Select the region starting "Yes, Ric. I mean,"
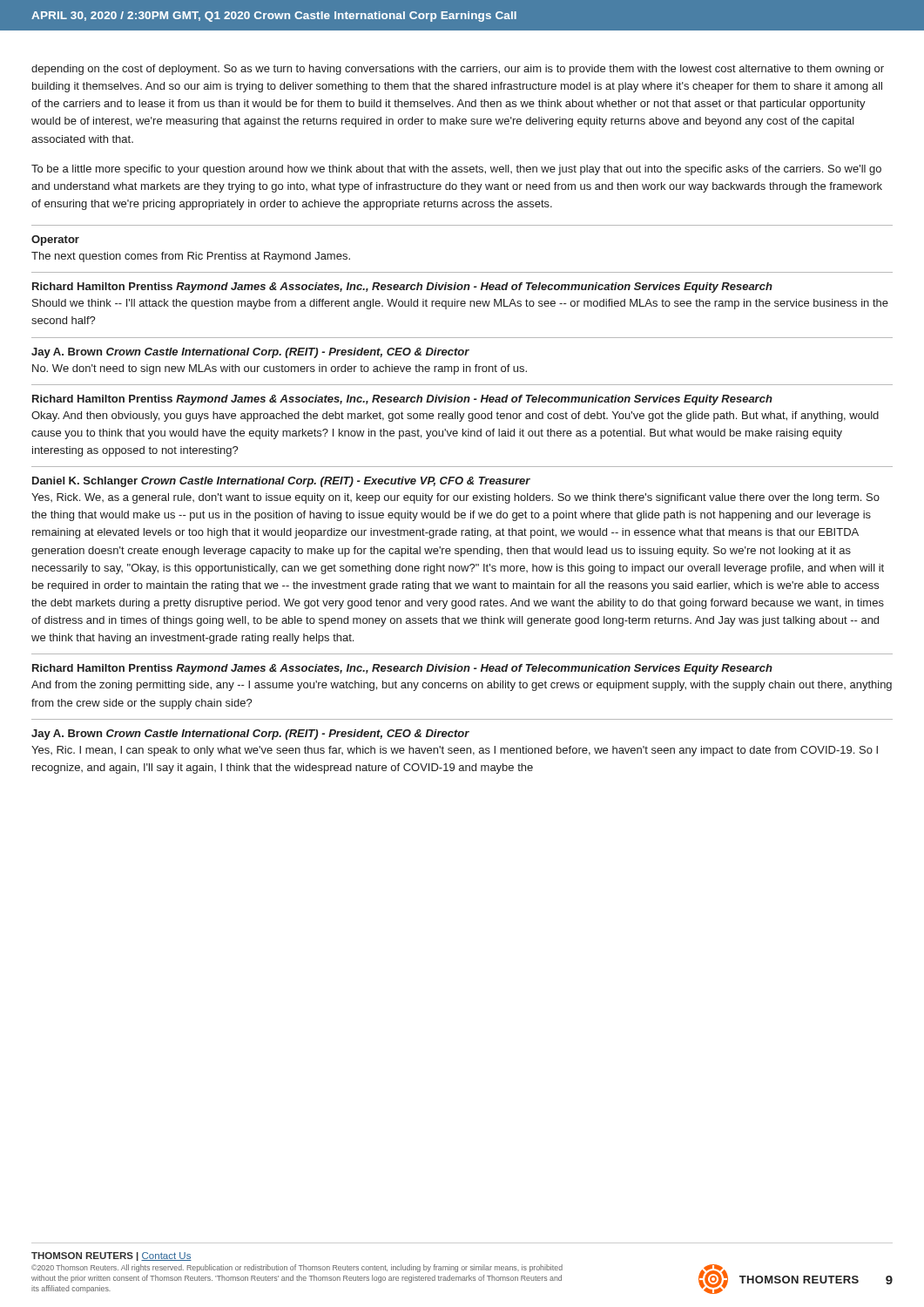The image size is (924, 1307). click(x=455, y=758)
